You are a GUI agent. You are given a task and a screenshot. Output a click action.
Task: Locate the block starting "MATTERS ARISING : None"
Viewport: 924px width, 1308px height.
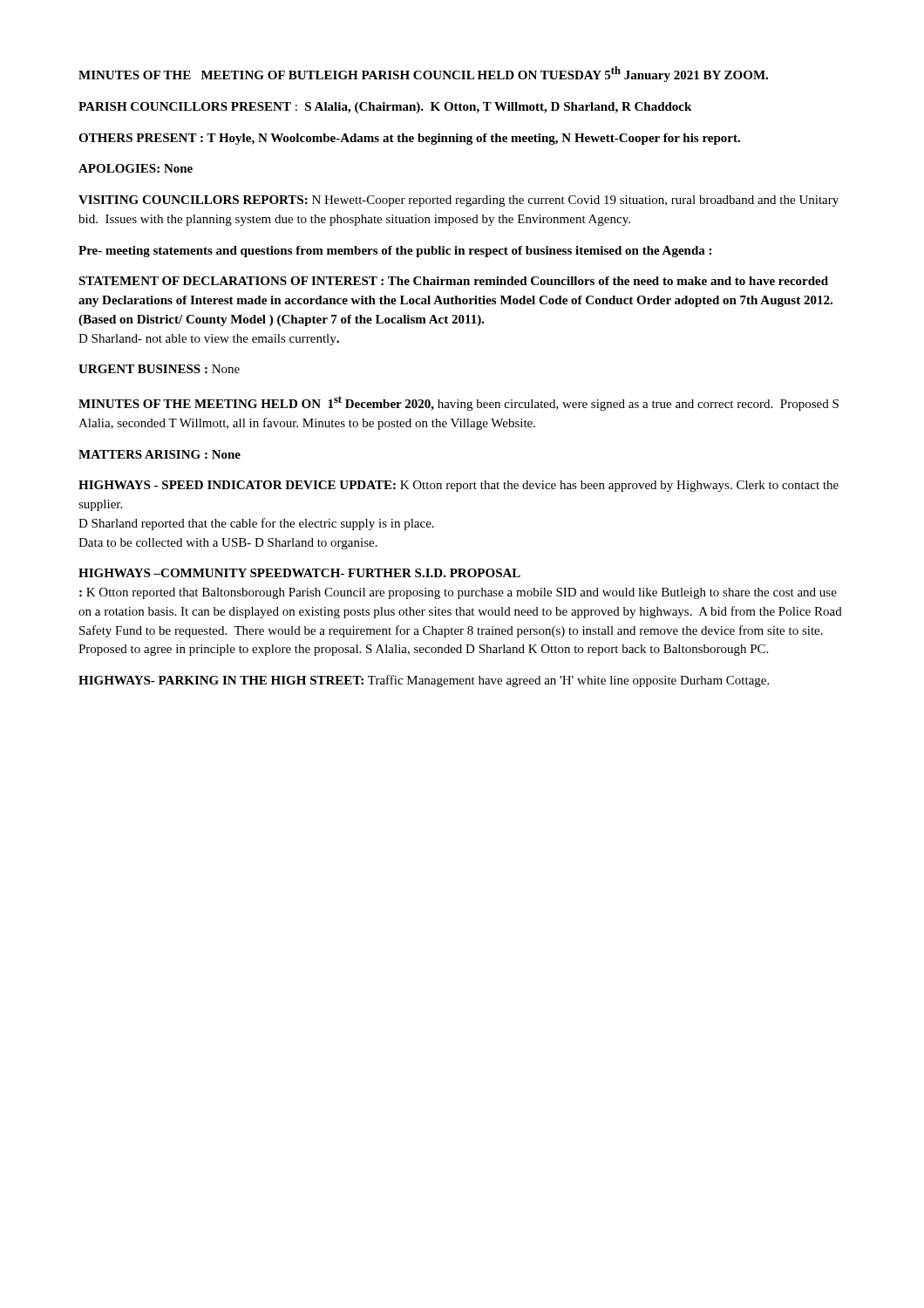160,454
